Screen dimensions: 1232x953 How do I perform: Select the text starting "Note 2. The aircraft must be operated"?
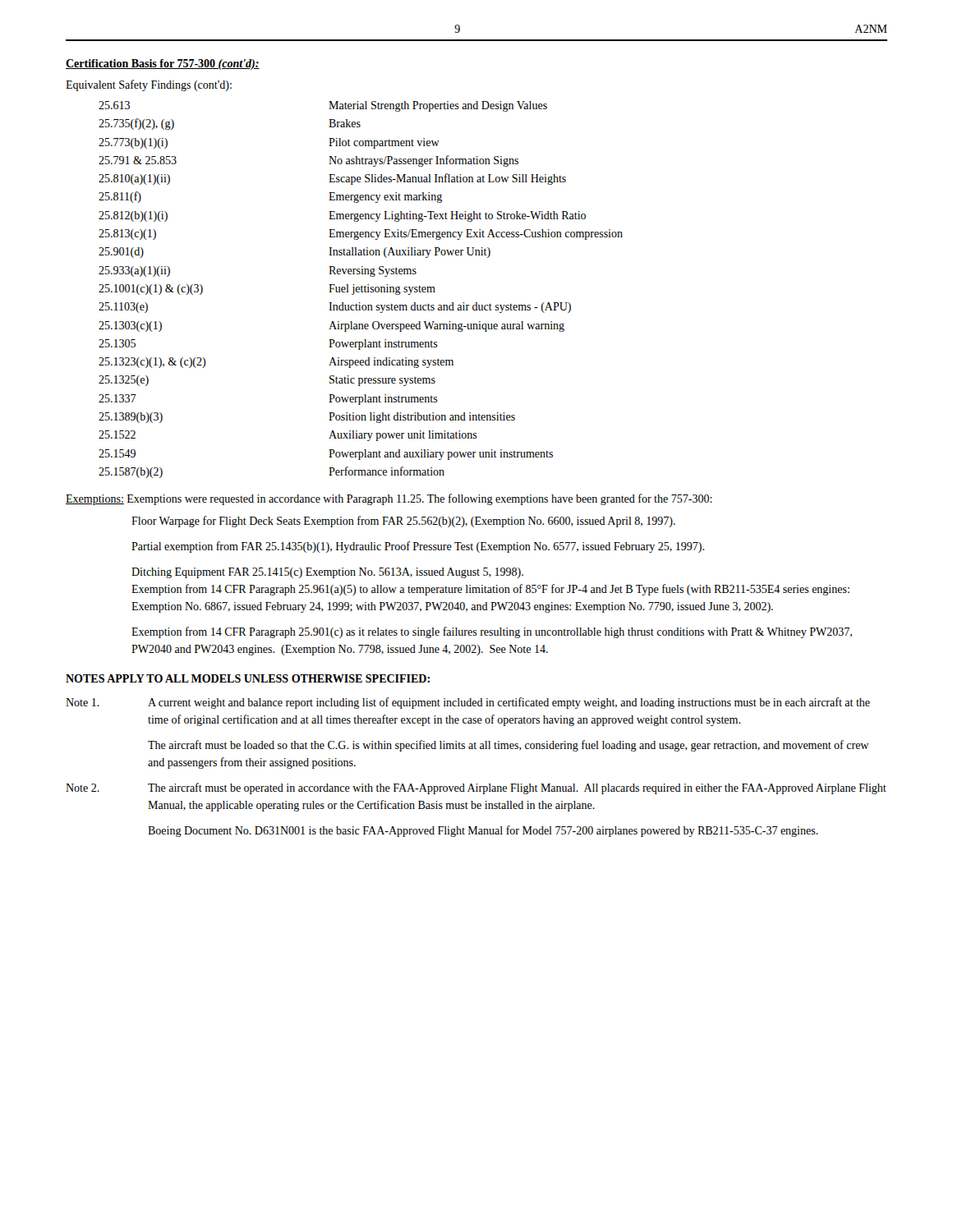[x=476, y=797]
